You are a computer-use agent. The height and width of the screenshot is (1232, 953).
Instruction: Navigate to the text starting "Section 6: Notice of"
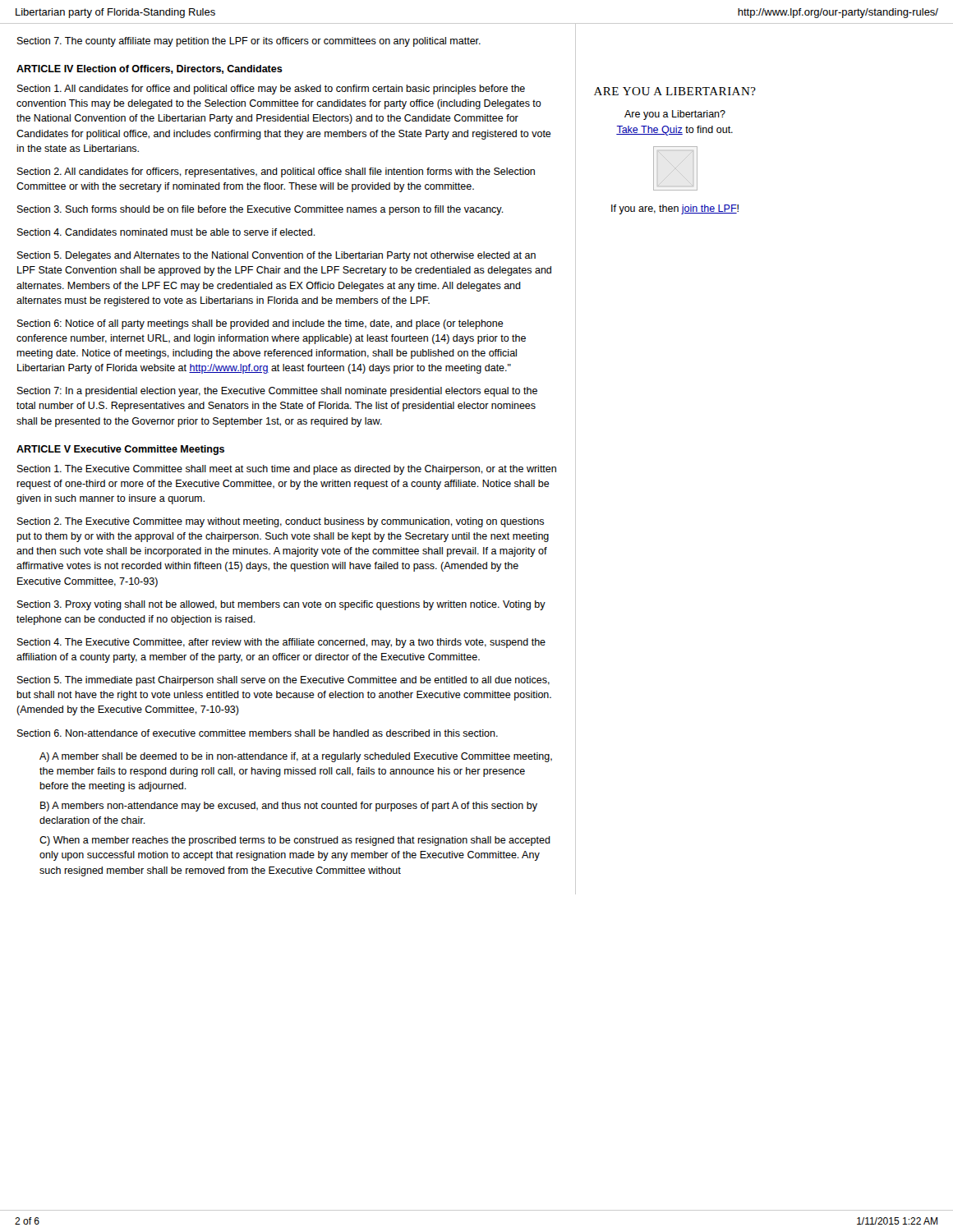(x=271, y=346)
